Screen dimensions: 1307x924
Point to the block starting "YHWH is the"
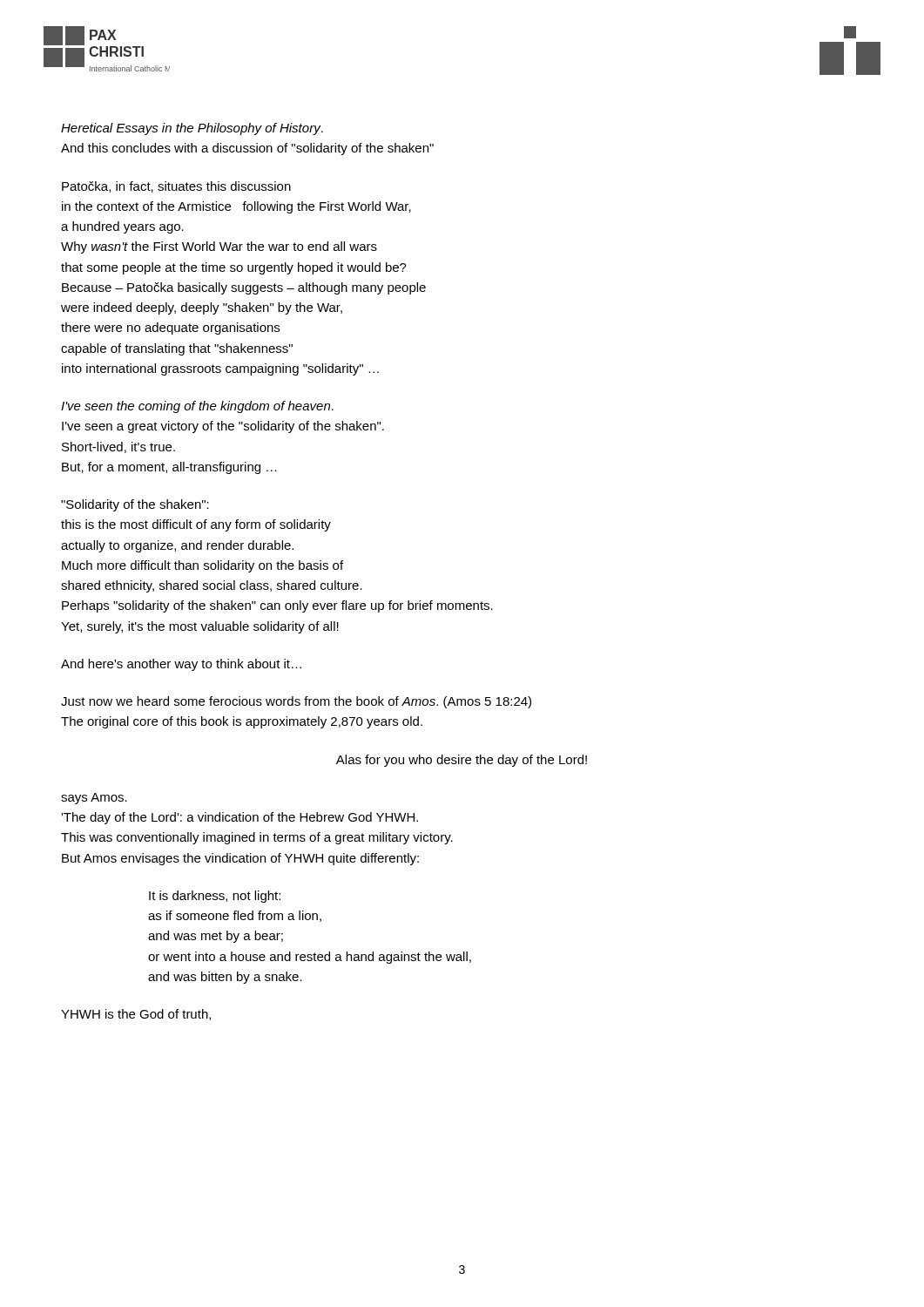pyautogui.click(x=136, y=1015)
